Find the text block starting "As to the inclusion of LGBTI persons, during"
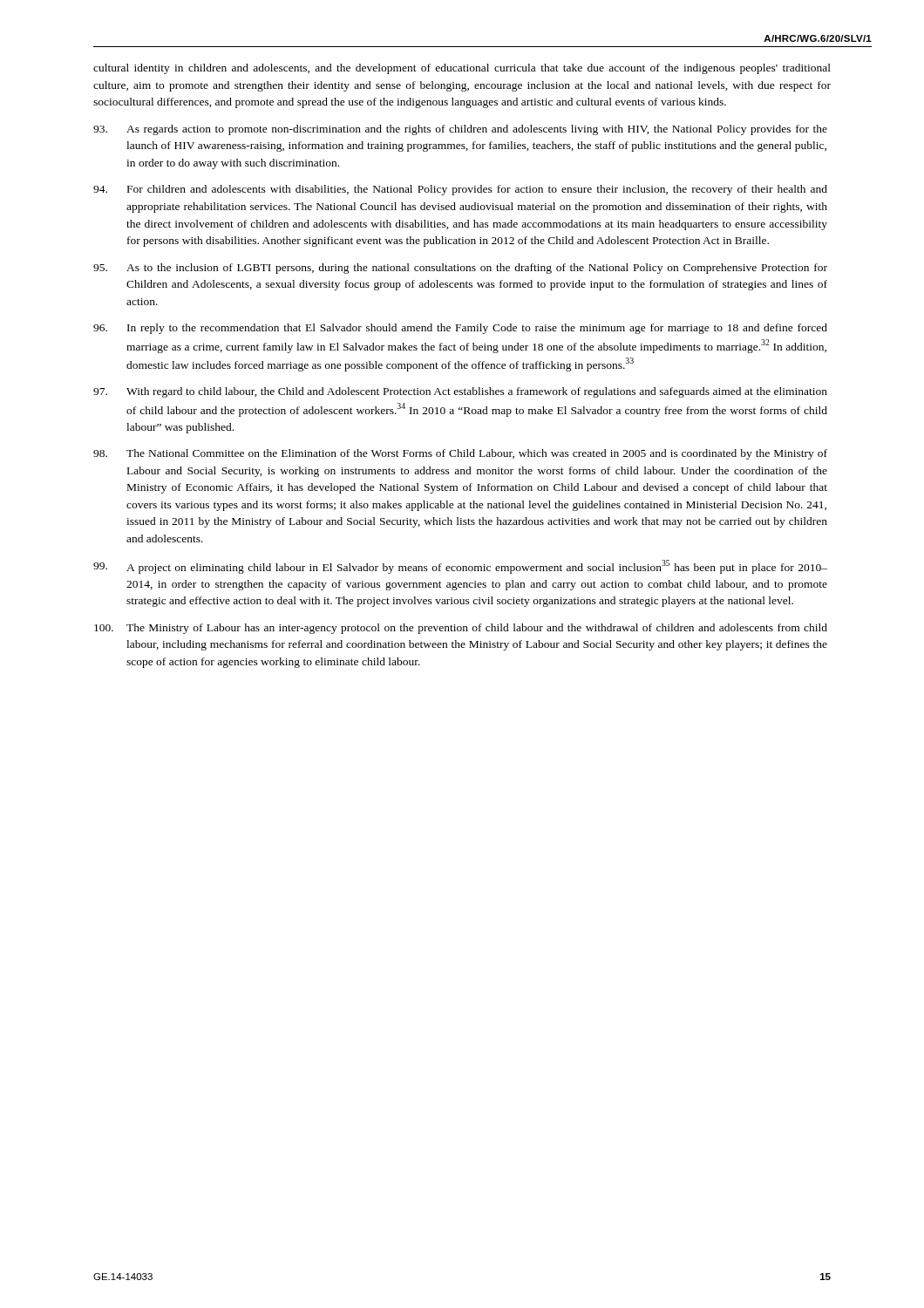This screenshot has height=1308, width=924. (460, 284)
